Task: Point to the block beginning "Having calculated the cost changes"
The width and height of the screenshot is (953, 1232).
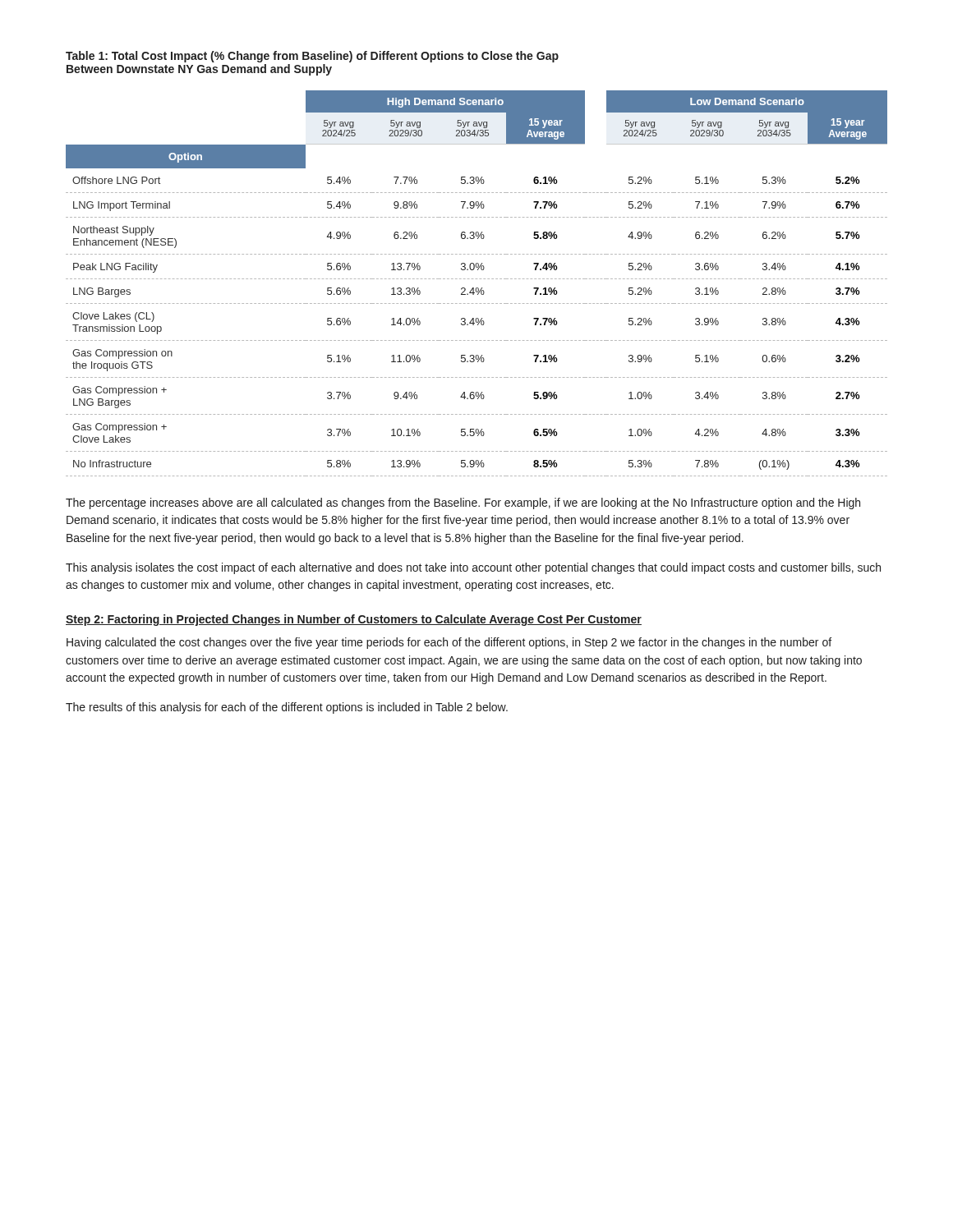Action: pos(476,661)
